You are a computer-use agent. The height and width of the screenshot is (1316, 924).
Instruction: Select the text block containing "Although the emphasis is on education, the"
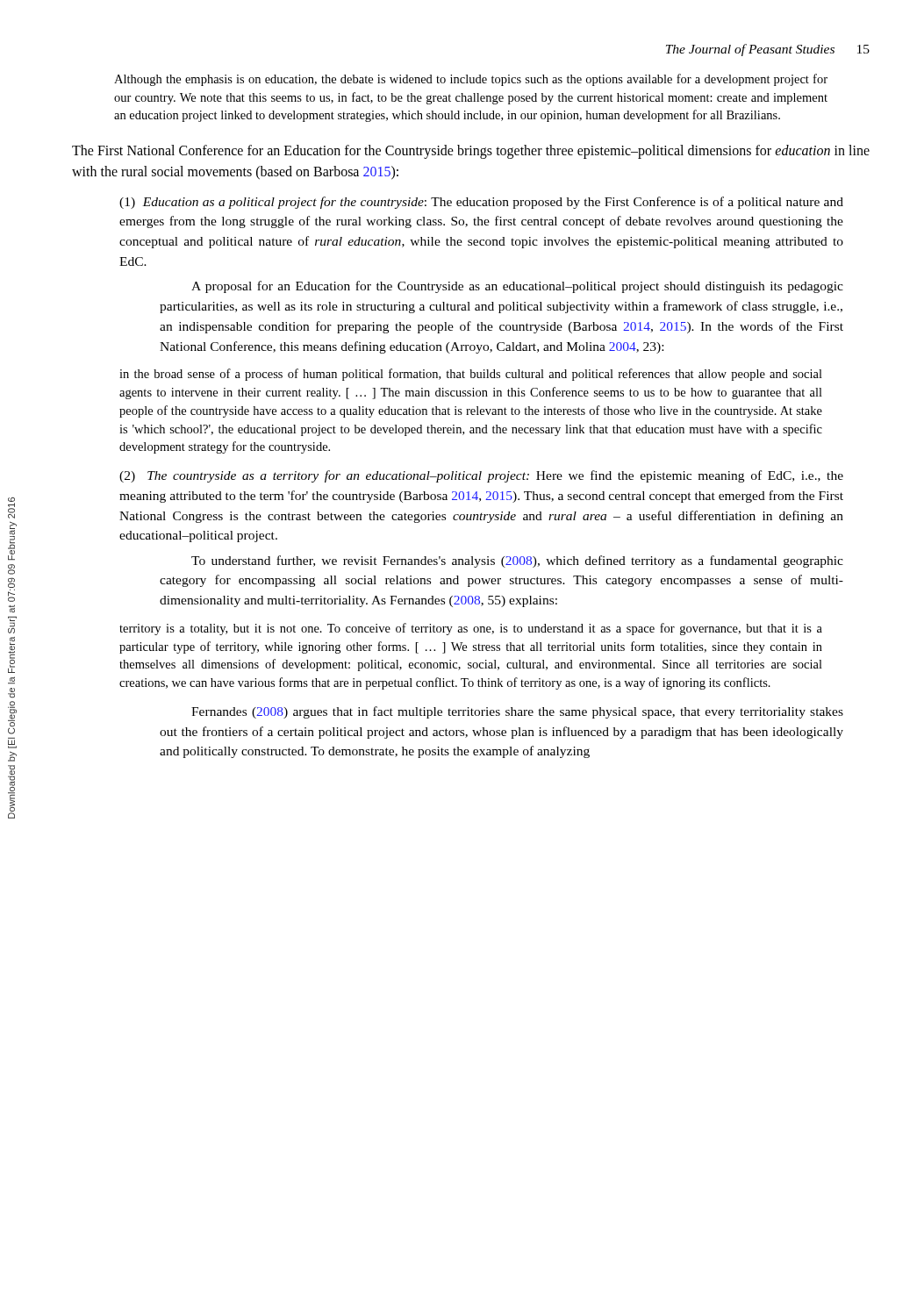point(471,97)
